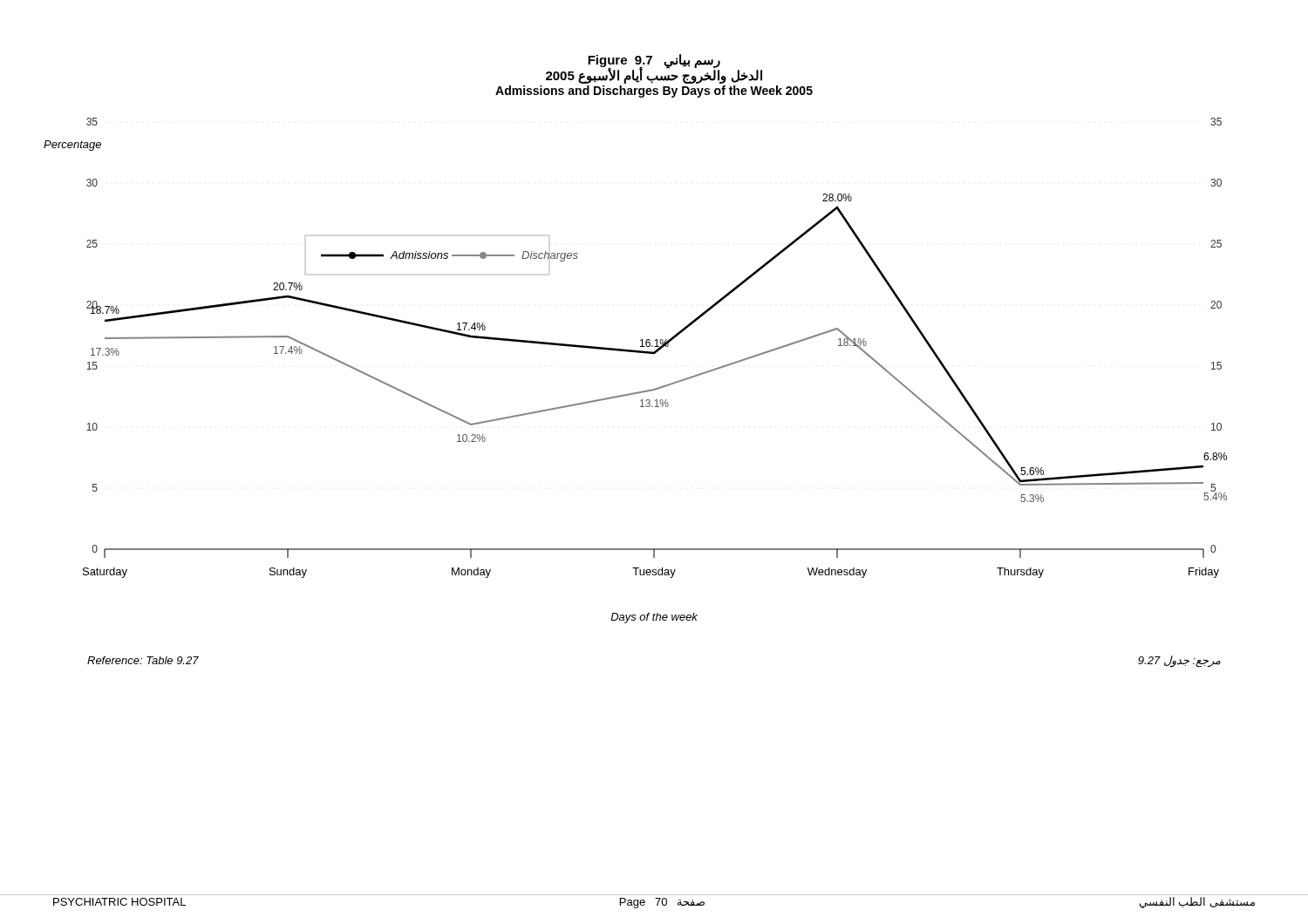
Task: Locate the caption that opens with "Days of the"
Action: click(x=654, y=617)
